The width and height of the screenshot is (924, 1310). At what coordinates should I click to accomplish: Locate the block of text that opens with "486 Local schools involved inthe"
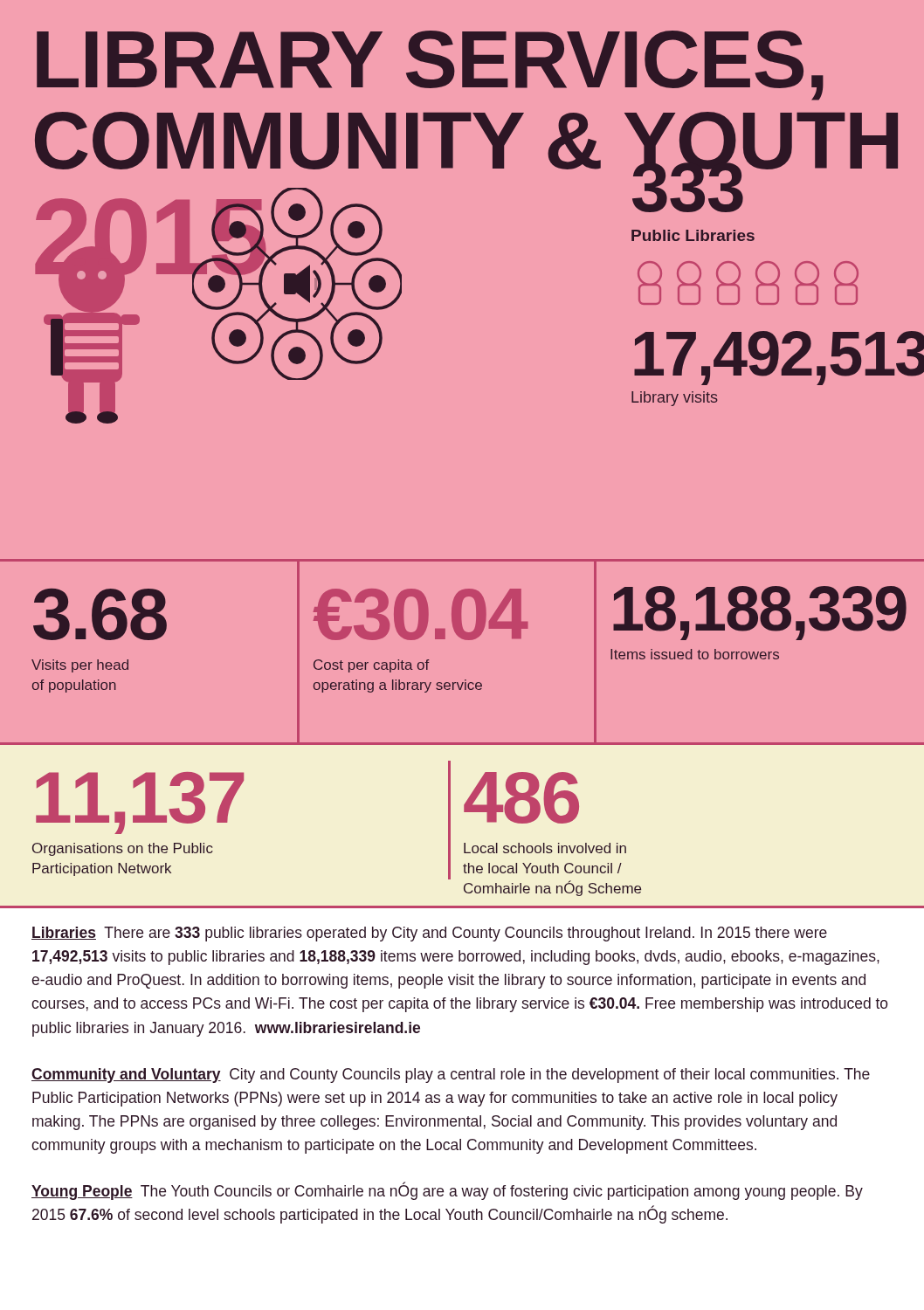coord(521,798)
